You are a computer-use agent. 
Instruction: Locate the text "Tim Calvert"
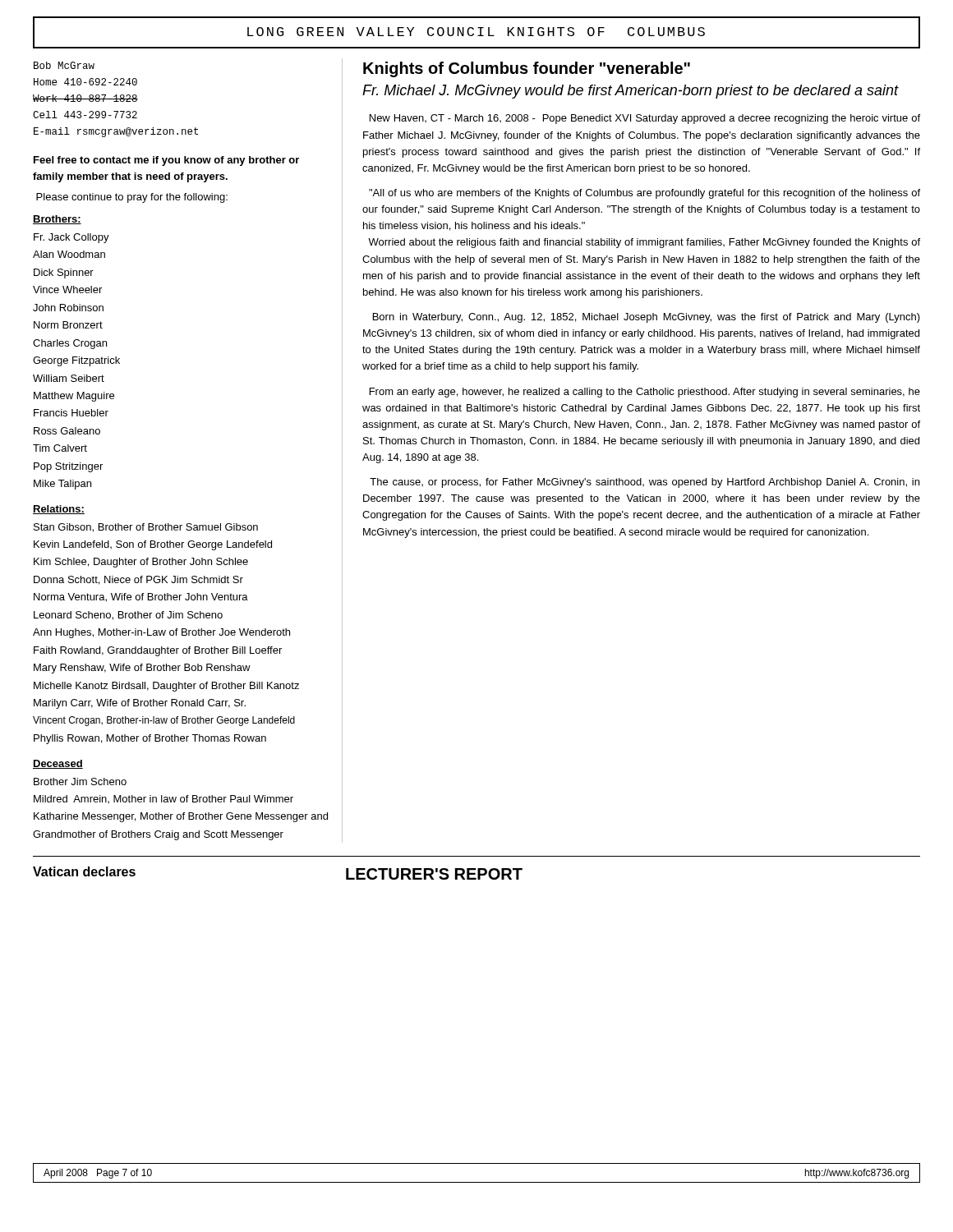click(60, 448)
